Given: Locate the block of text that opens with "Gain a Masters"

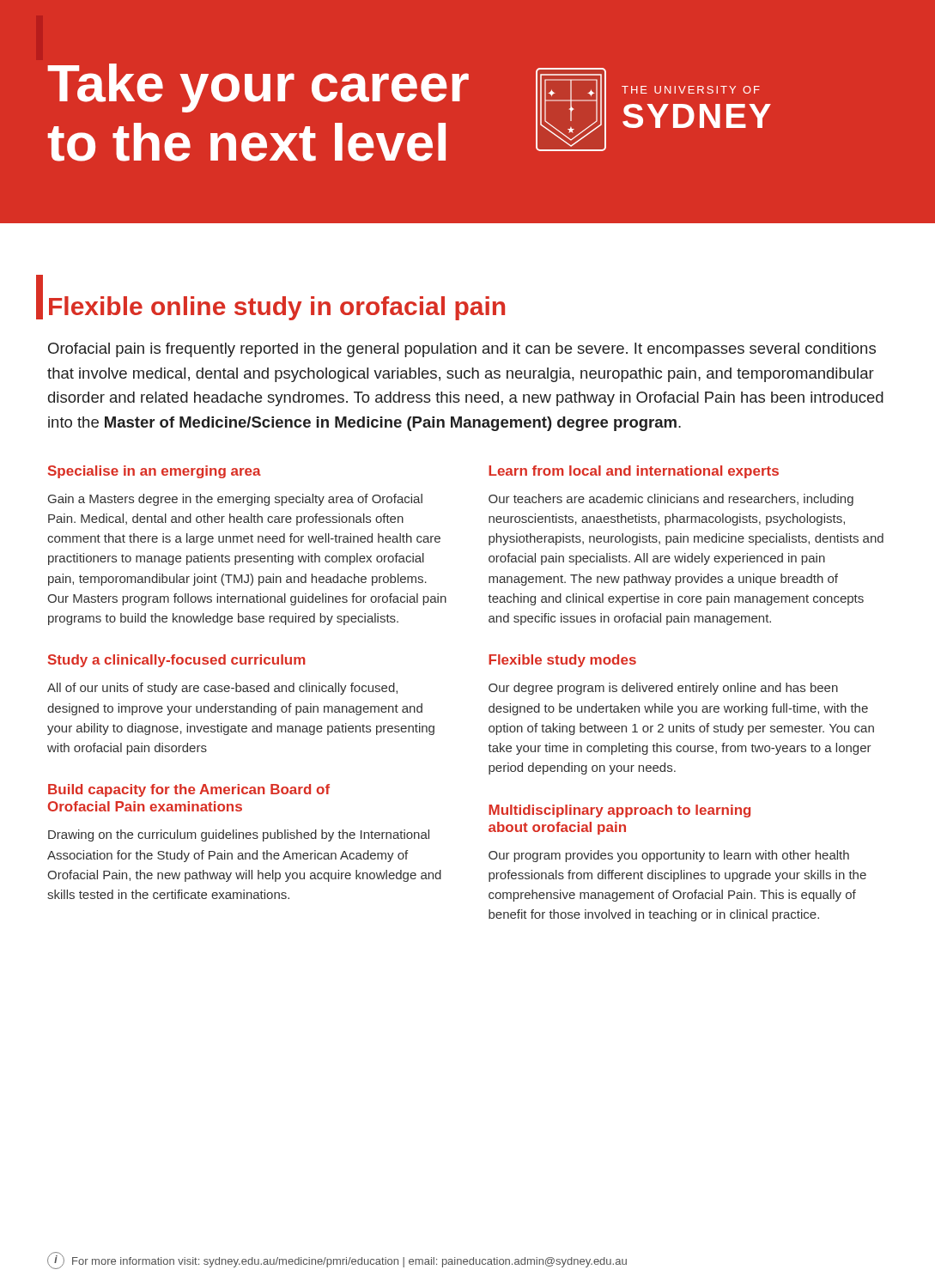Looking at the screenshot, I should [247, 558].
